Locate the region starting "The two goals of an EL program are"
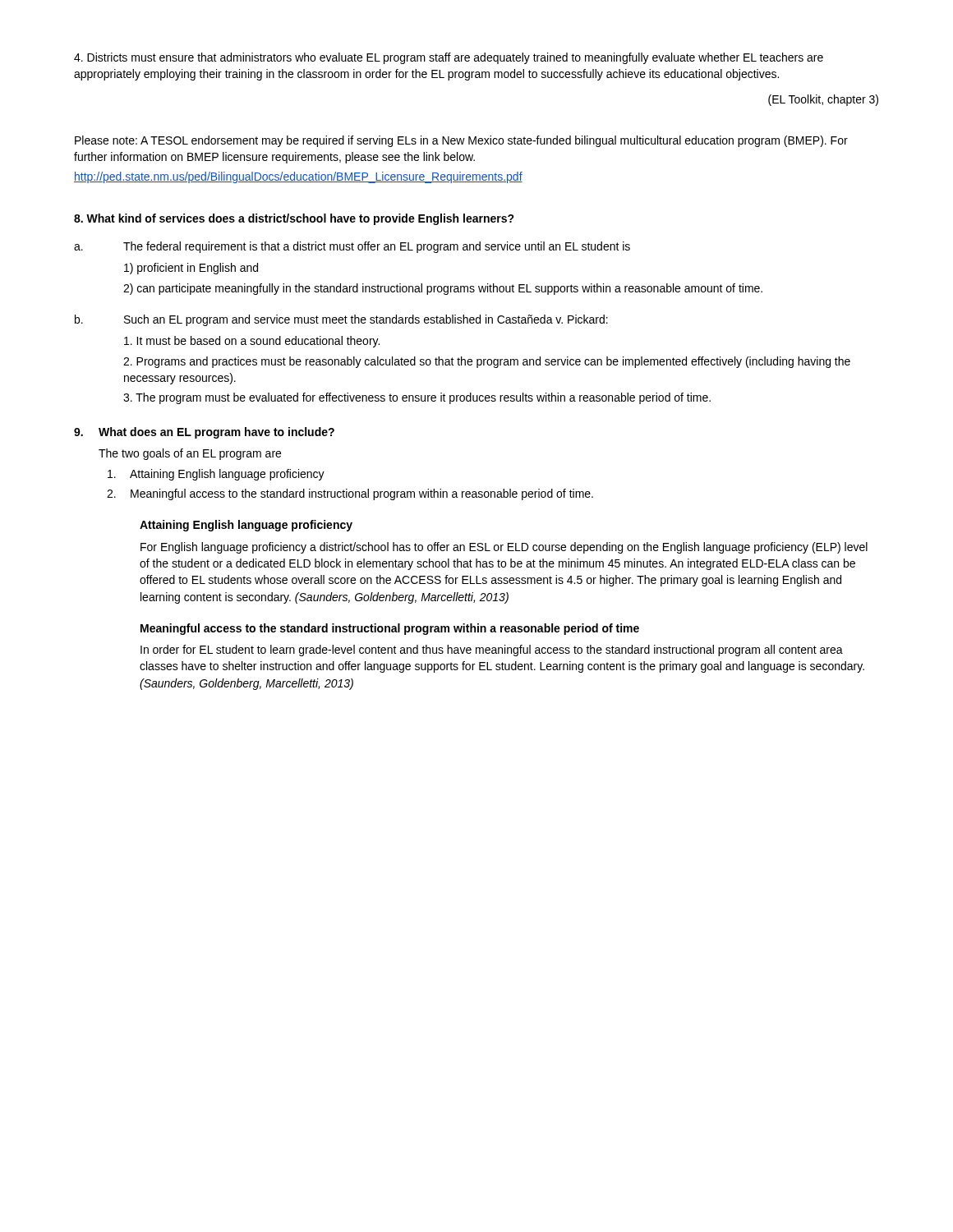This screenshot has width=953, height=1232. tap(190, 454)
